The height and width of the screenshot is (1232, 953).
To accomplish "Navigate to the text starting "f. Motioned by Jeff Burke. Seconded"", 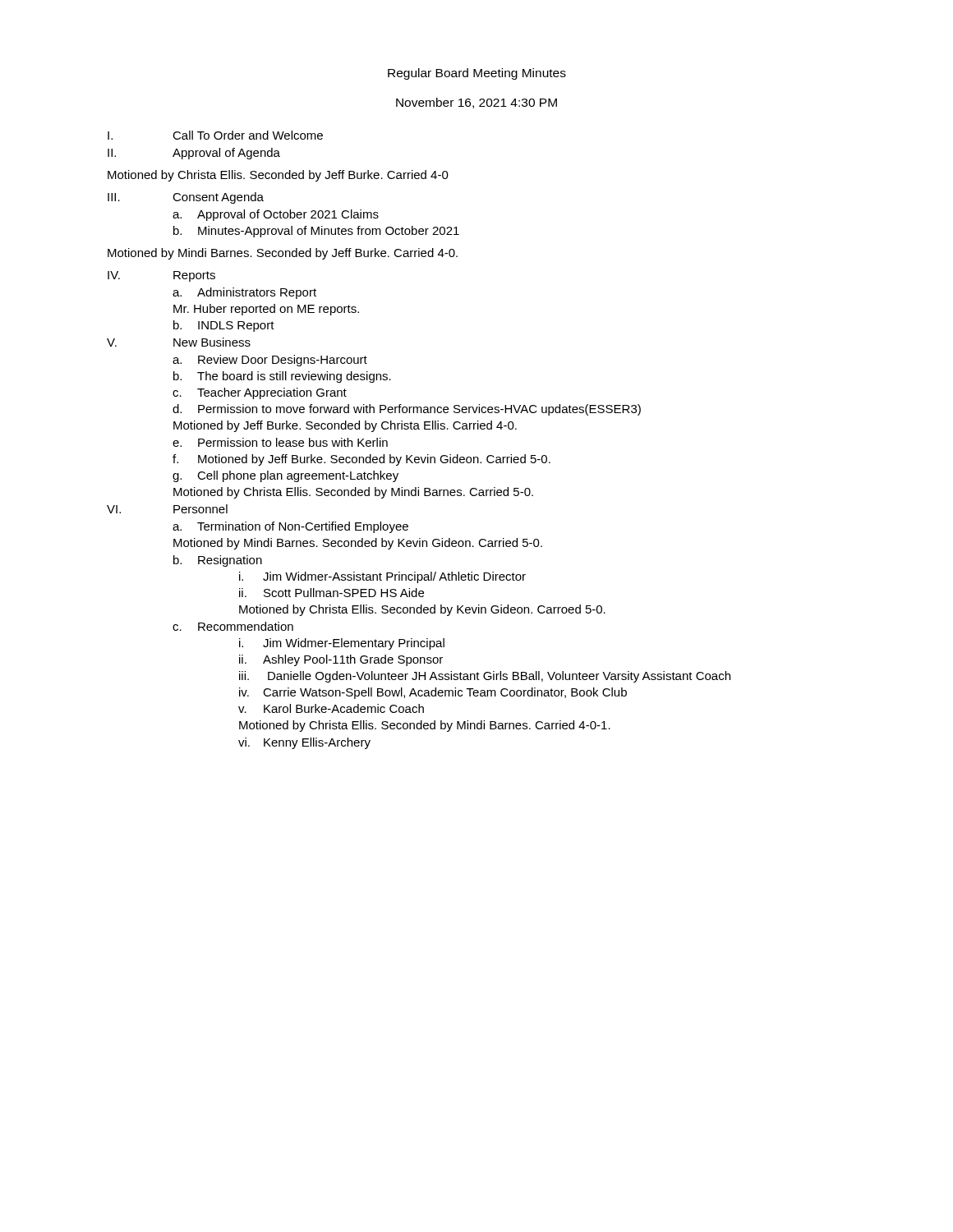I will pos(509,459).
